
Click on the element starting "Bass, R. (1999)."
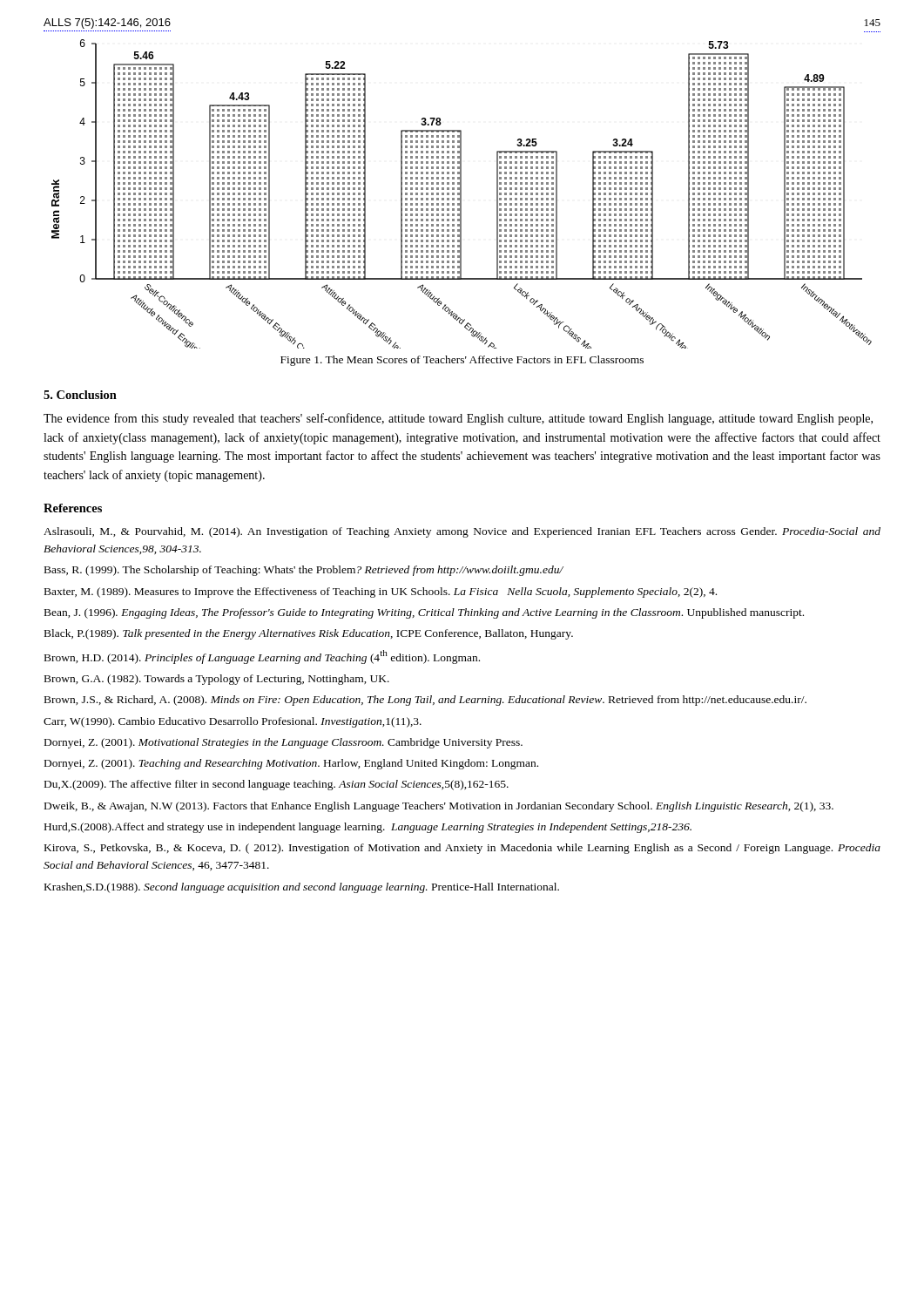click(303, 570)
